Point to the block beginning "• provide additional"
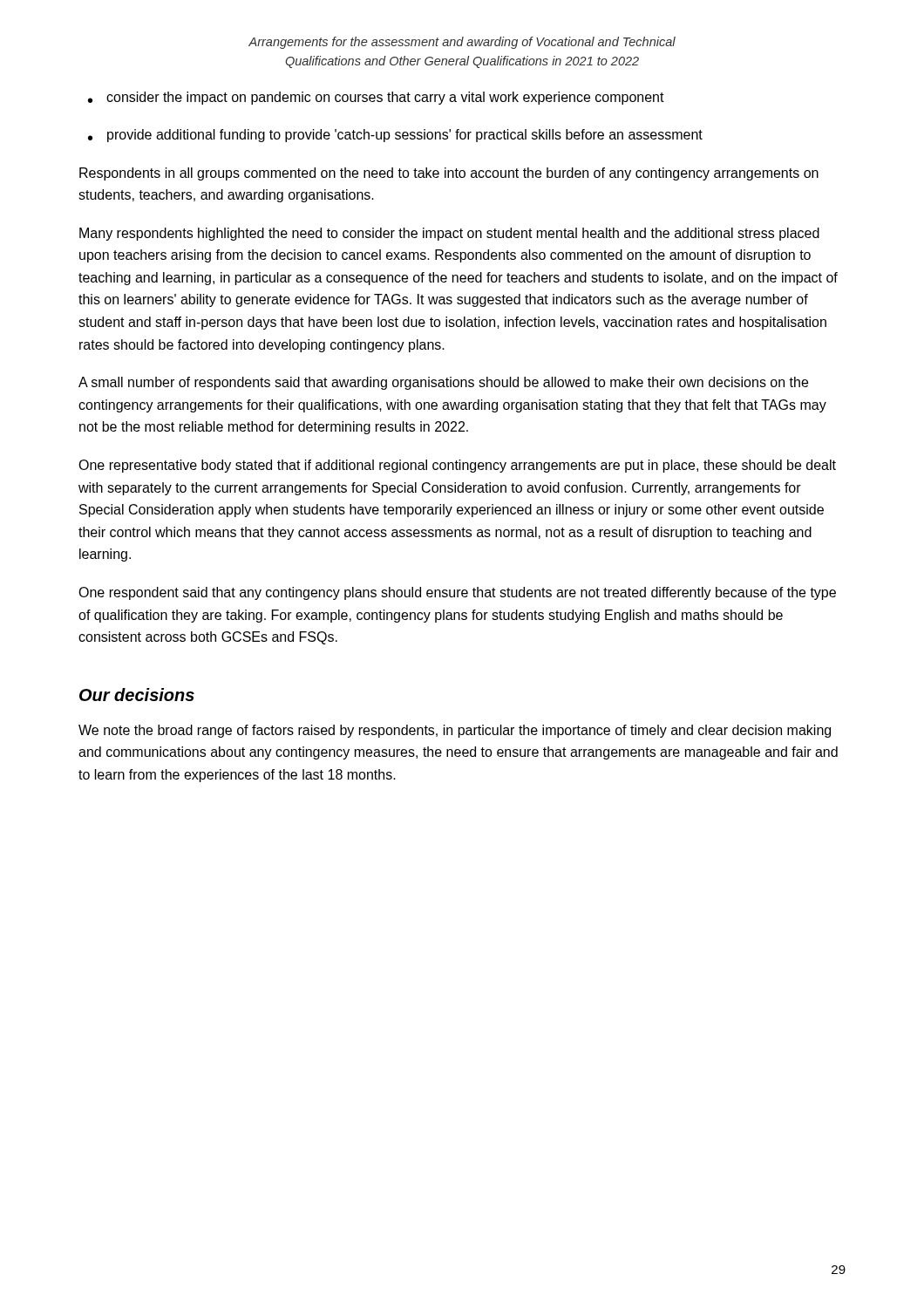This screenshot has height=1308, width=924. click(x=395, y=137)
